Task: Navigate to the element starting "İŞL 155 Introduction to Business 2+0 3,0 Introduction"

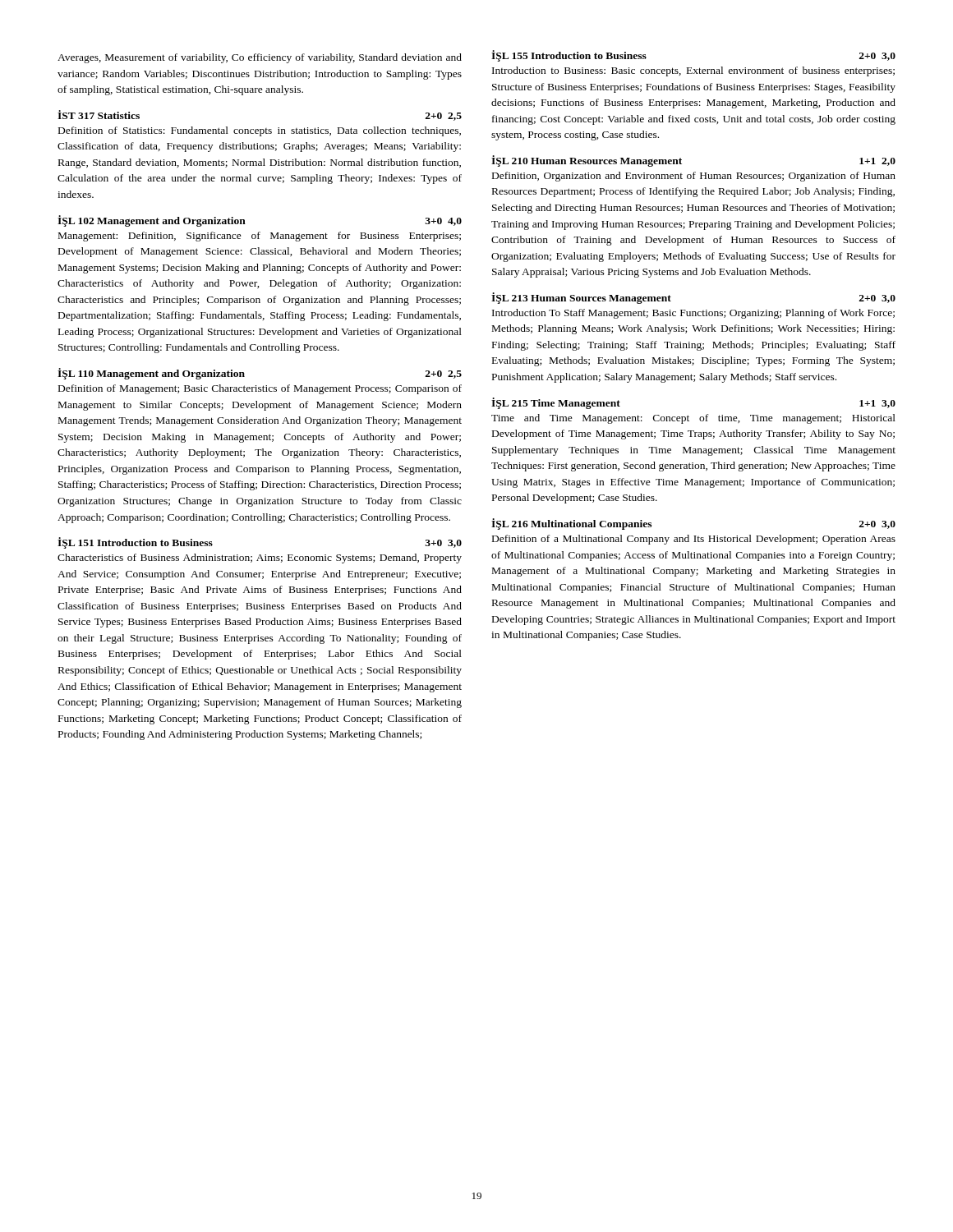Action: (693, 96)
